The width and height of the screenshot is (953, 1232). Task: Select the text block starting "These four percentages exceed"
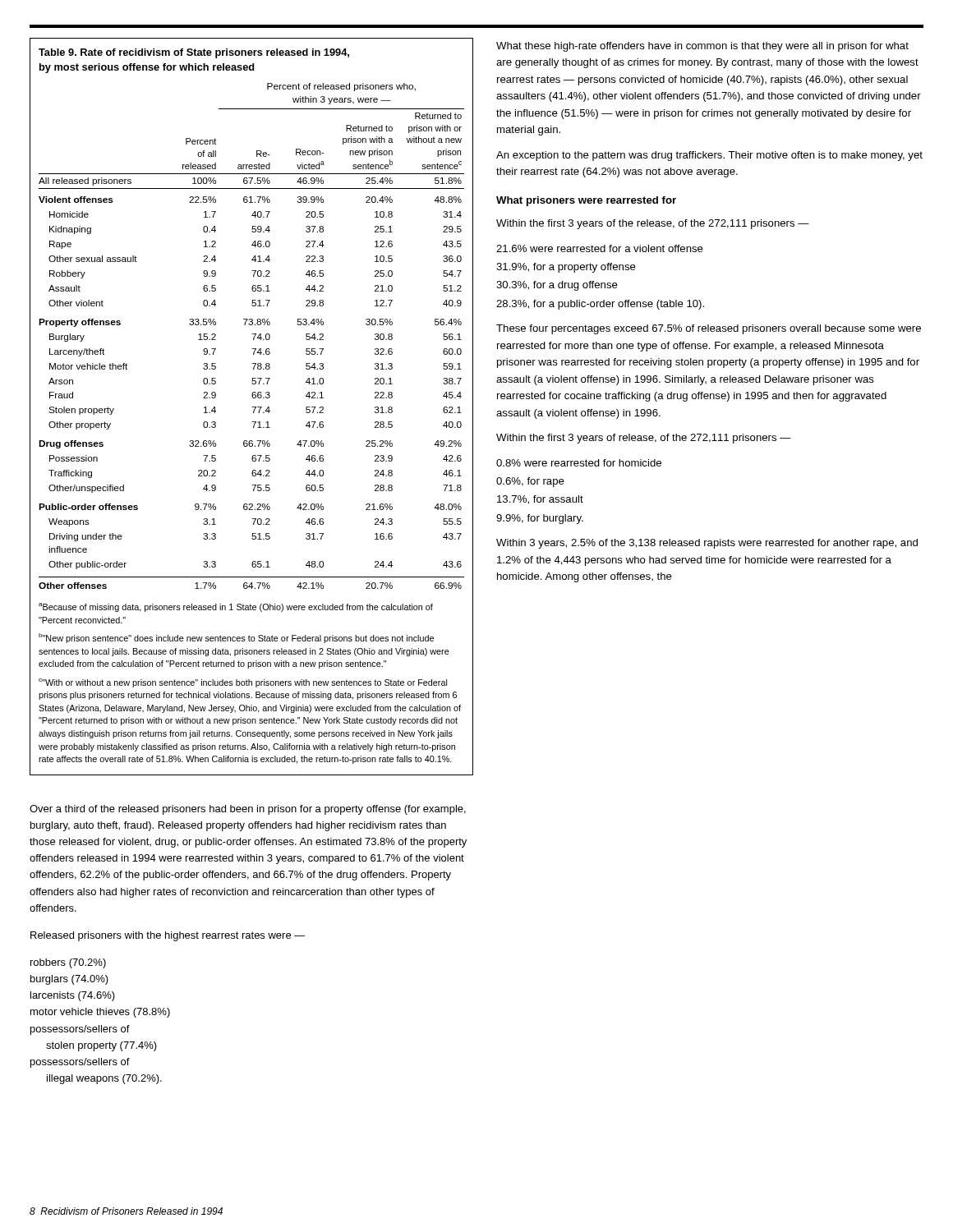point(710,371)
